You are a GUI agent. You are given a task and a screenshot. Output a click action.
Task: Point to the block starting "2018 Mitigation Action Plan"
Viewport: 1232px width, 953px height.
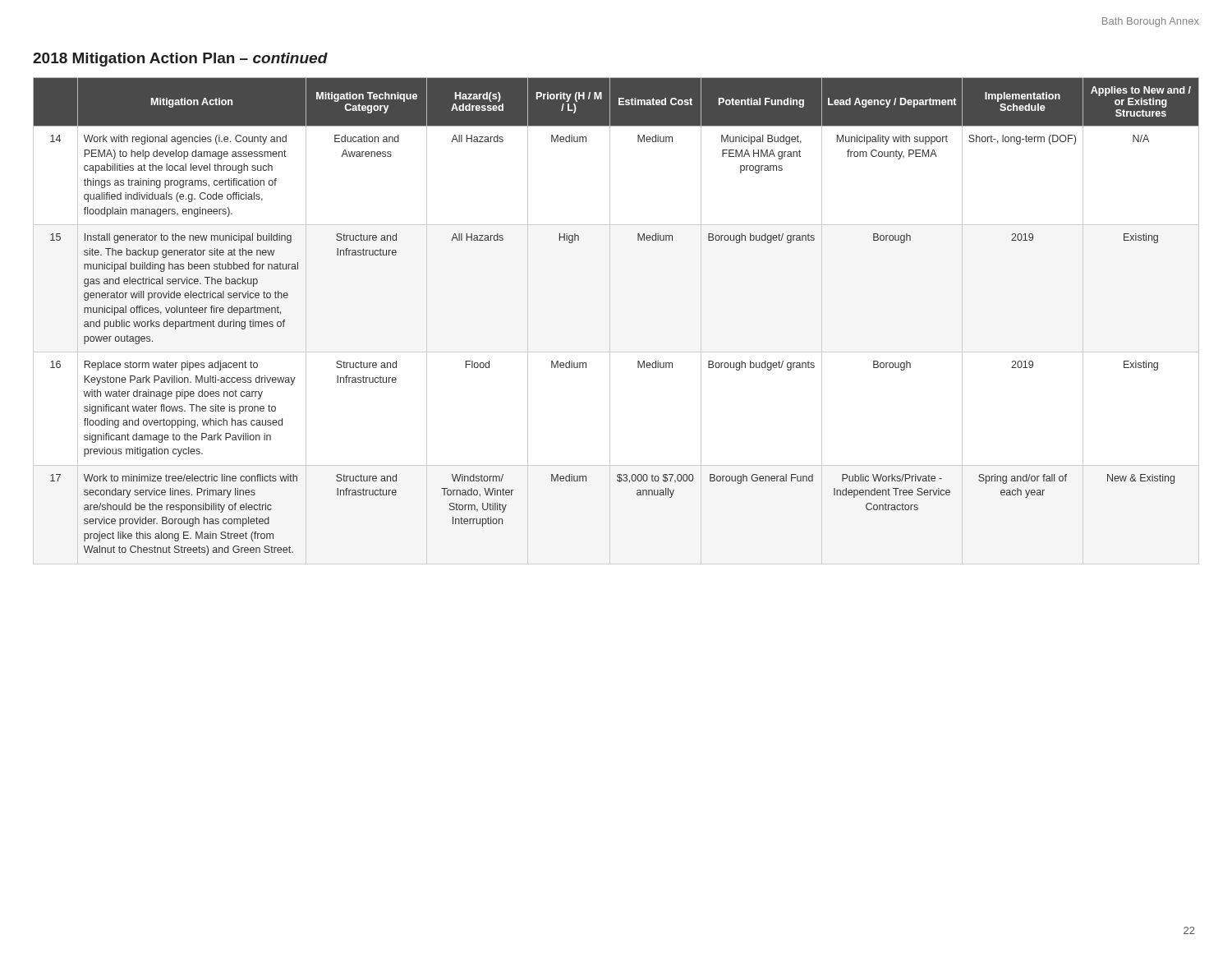(x=180, y=58)
